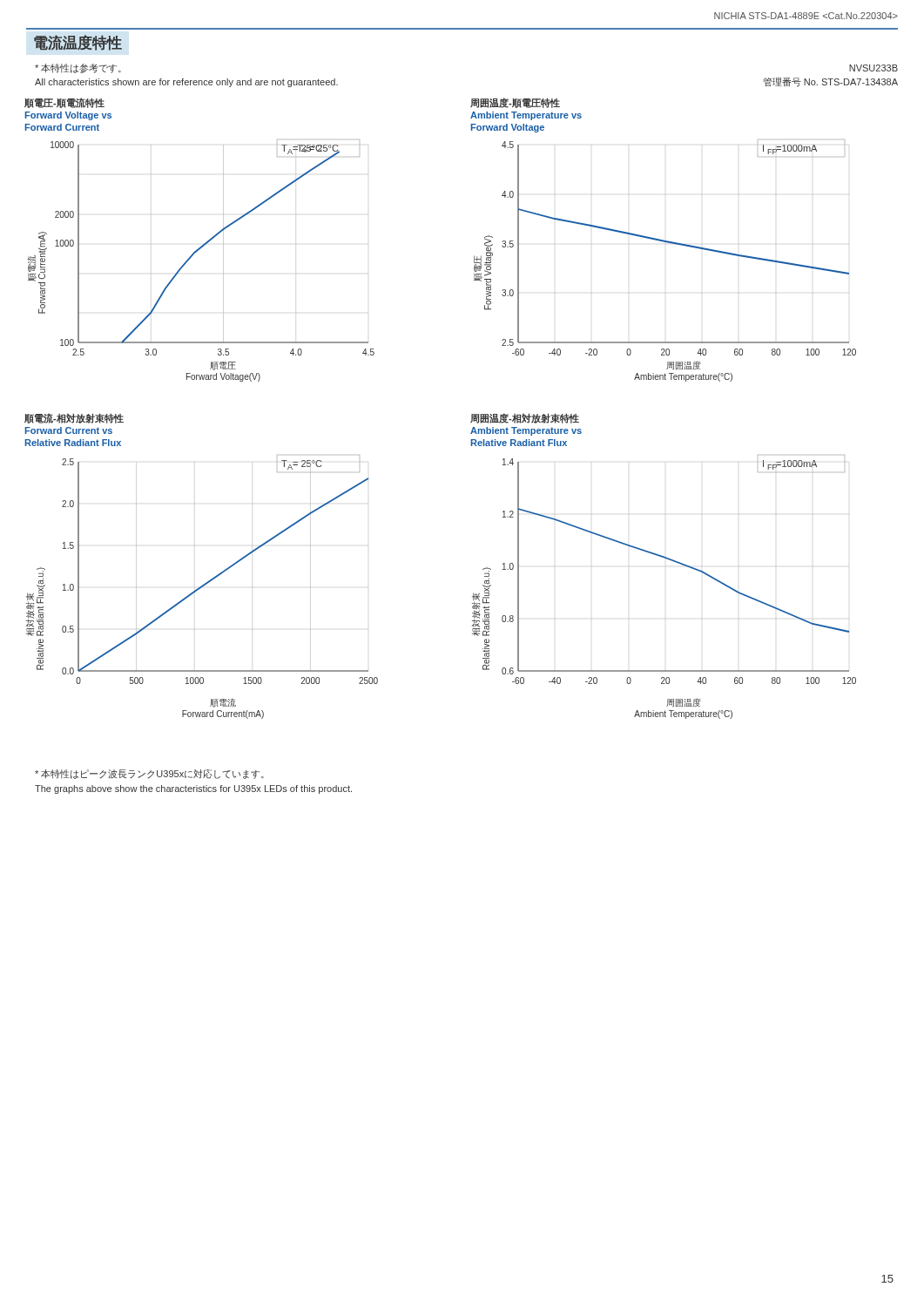The image size is (924, 1307).
Task: Click a section header
Action: pyautogui.click(x=78, y=43)
